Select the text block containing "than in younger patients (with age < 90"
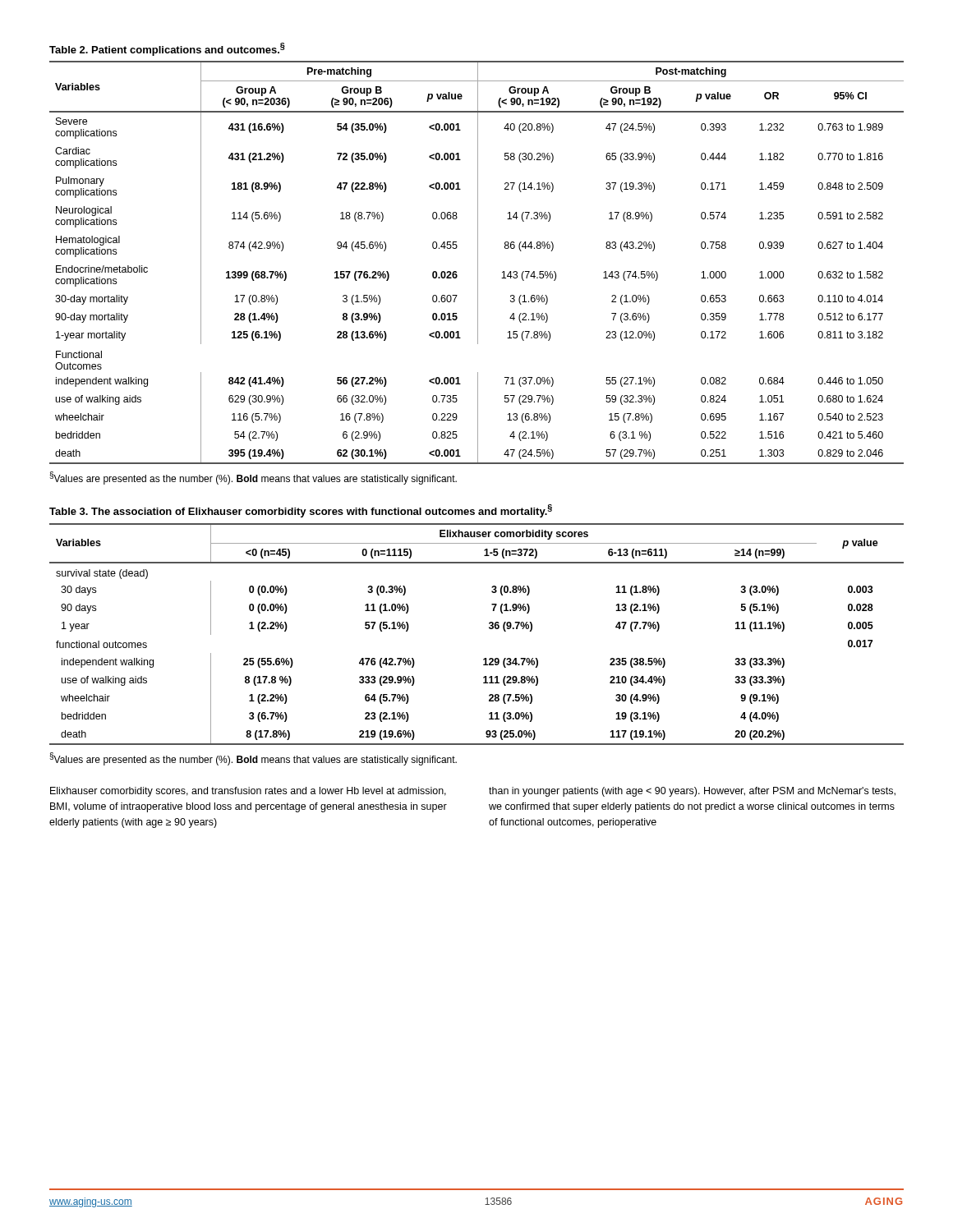 (693, 807)
